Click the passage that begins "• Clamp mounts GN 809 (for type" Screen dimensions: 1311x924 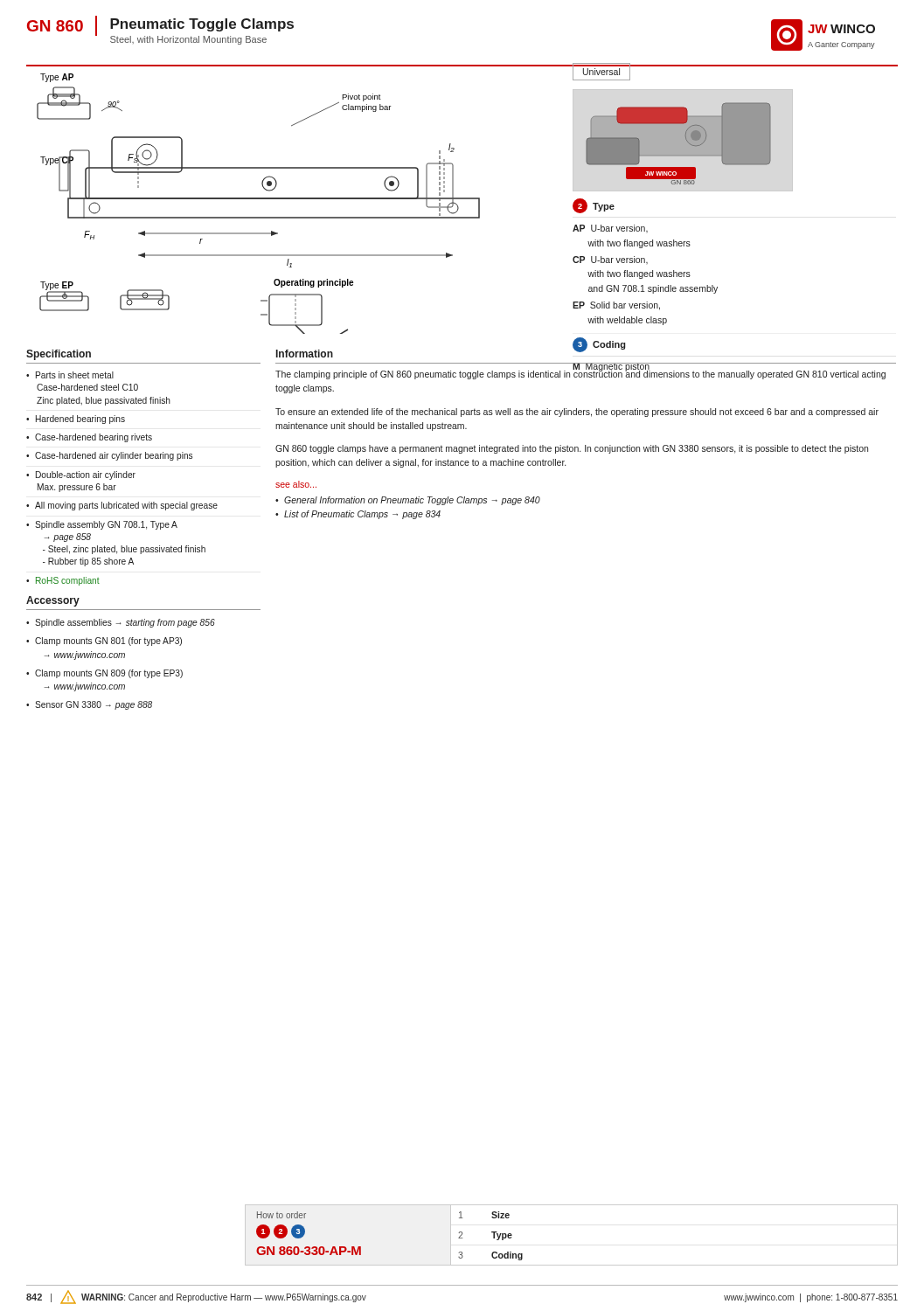[105, 679]
